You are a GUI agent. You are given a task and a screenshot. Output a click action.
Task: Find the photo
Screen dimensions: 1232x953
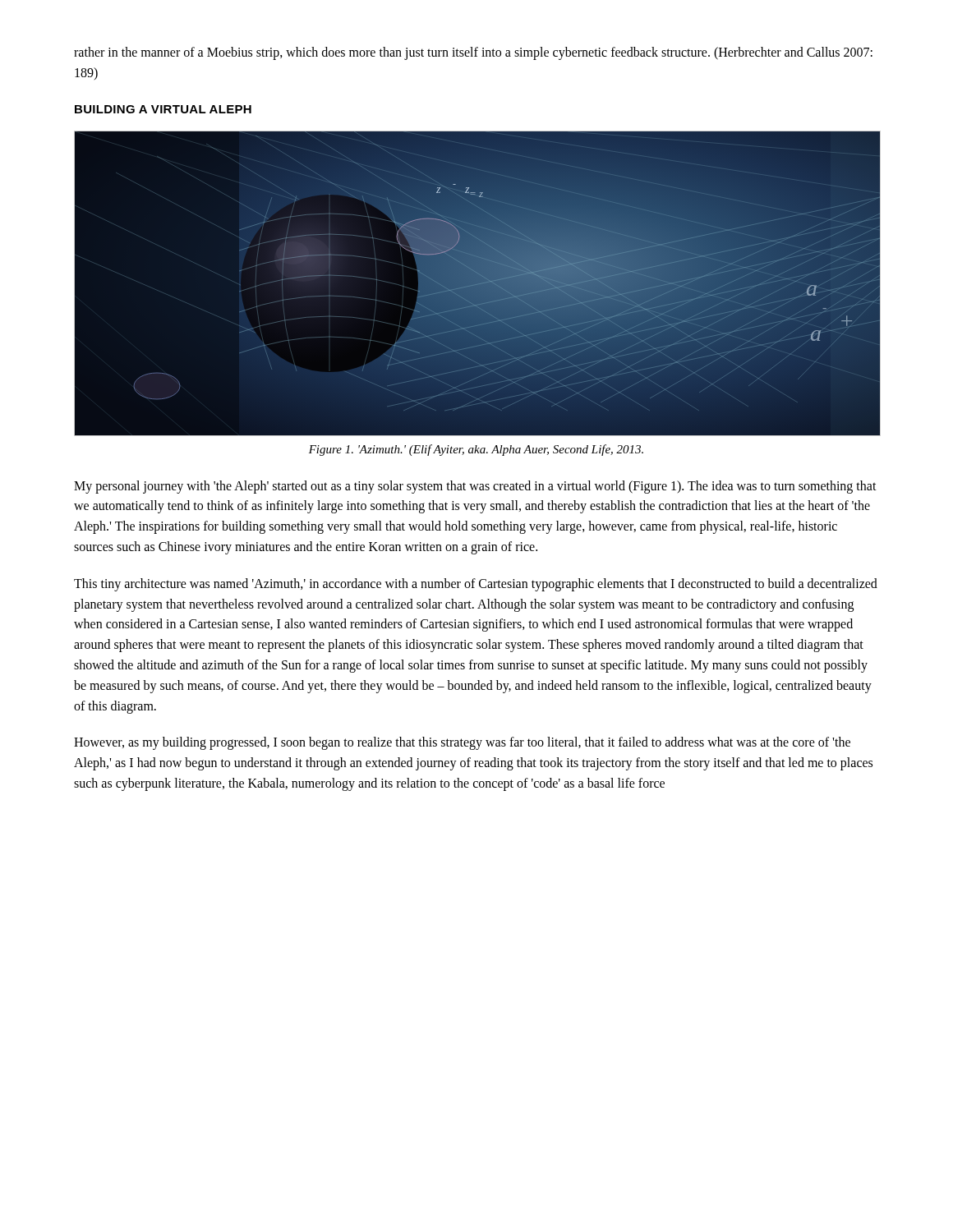coord(476,283)
